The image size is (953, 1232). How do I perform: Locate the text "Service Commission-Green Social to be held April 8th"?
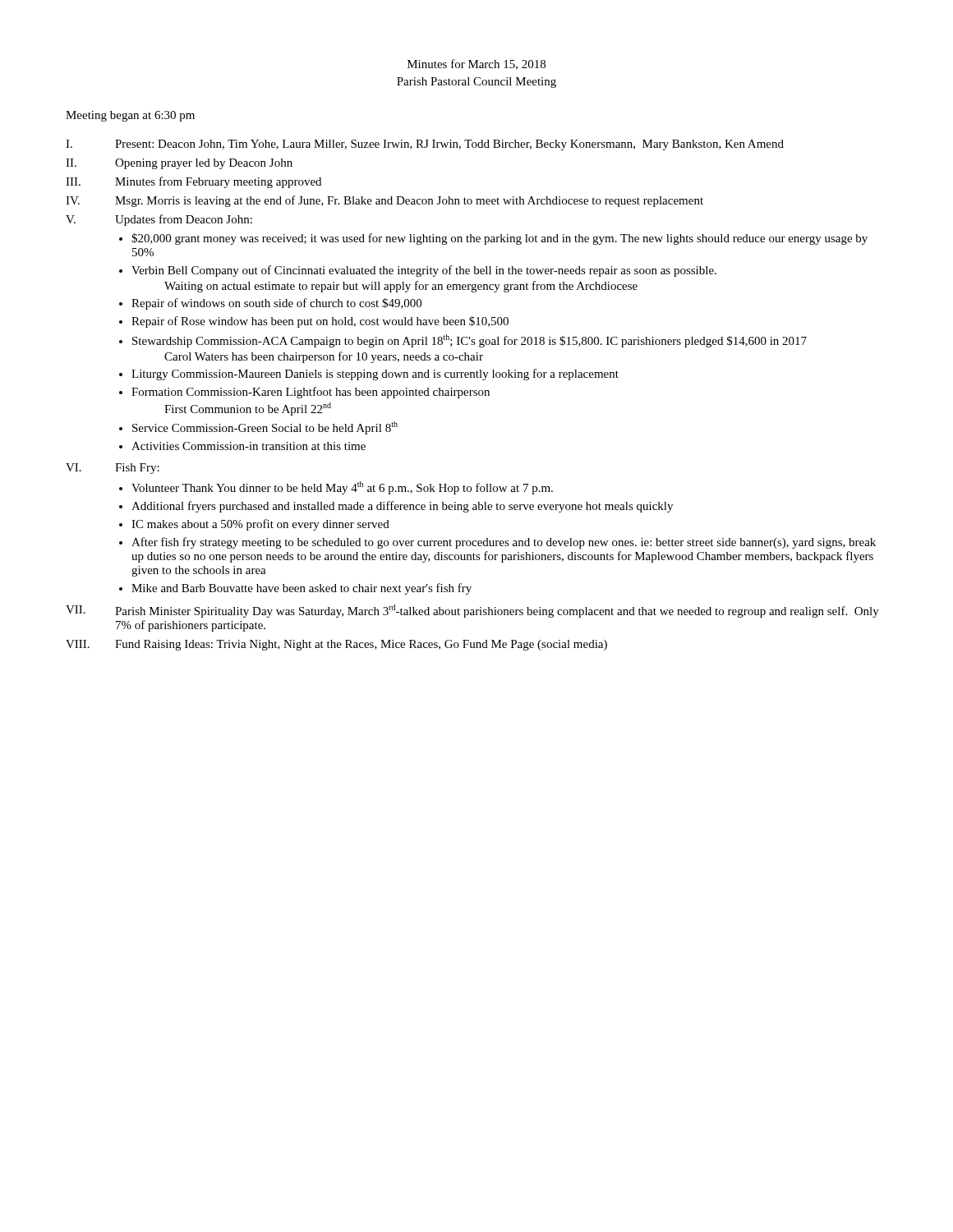coord(265,428)
